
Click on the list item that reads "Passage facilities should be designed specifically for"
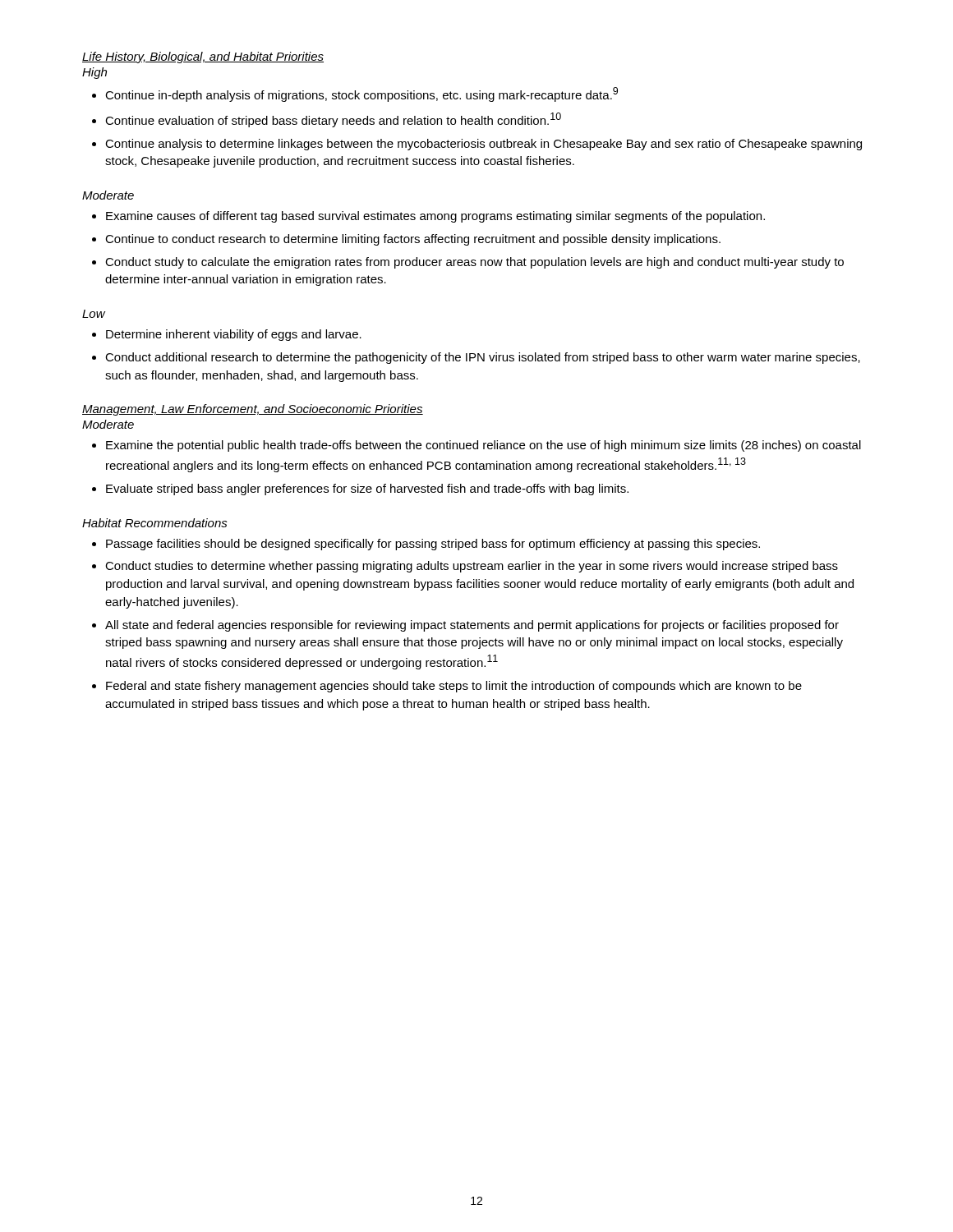(x=433, y=543)
